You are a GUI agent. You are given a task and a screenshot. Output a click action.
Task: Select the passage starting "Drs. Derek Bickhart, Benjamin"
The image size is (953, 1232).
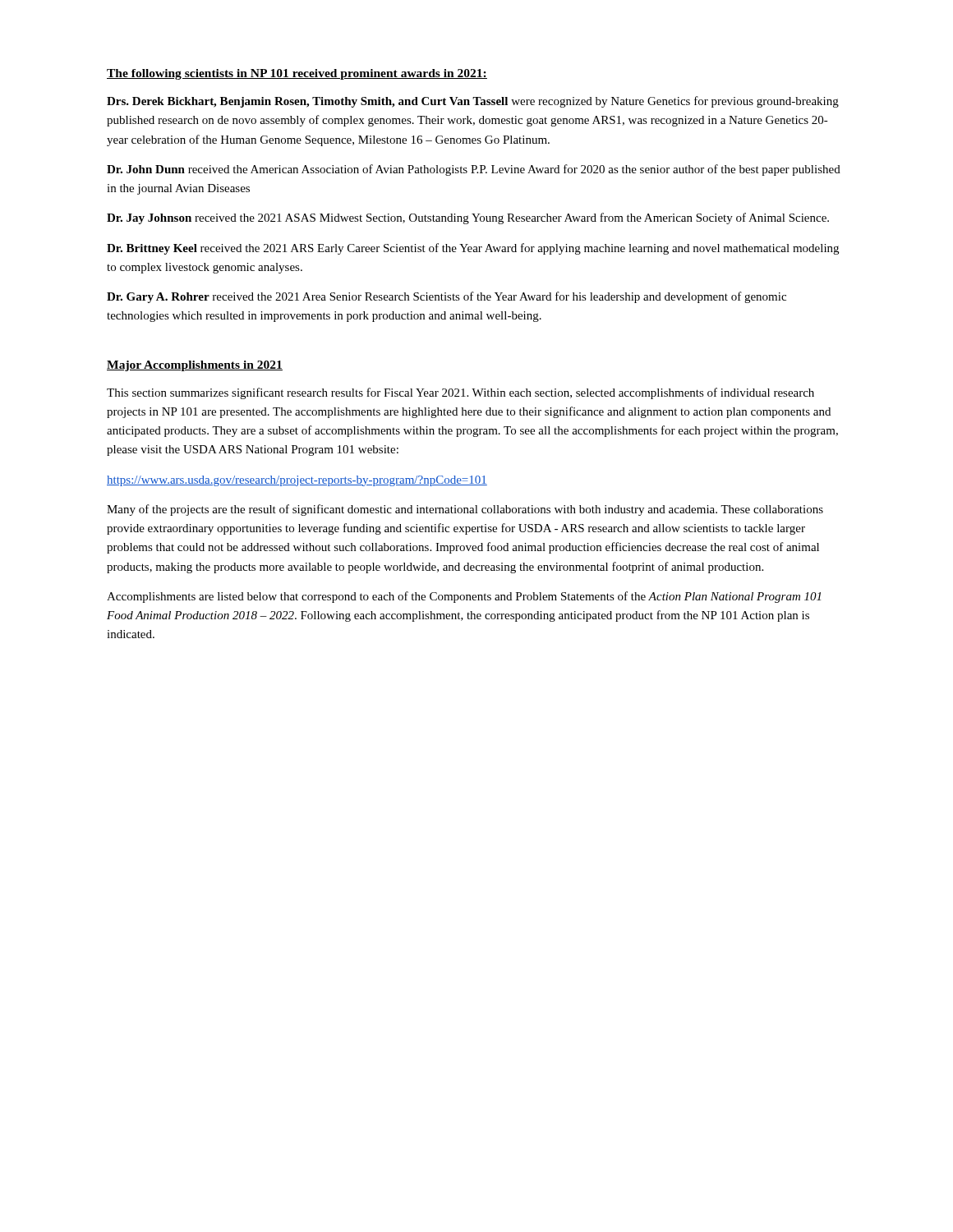tap(473, 120)
